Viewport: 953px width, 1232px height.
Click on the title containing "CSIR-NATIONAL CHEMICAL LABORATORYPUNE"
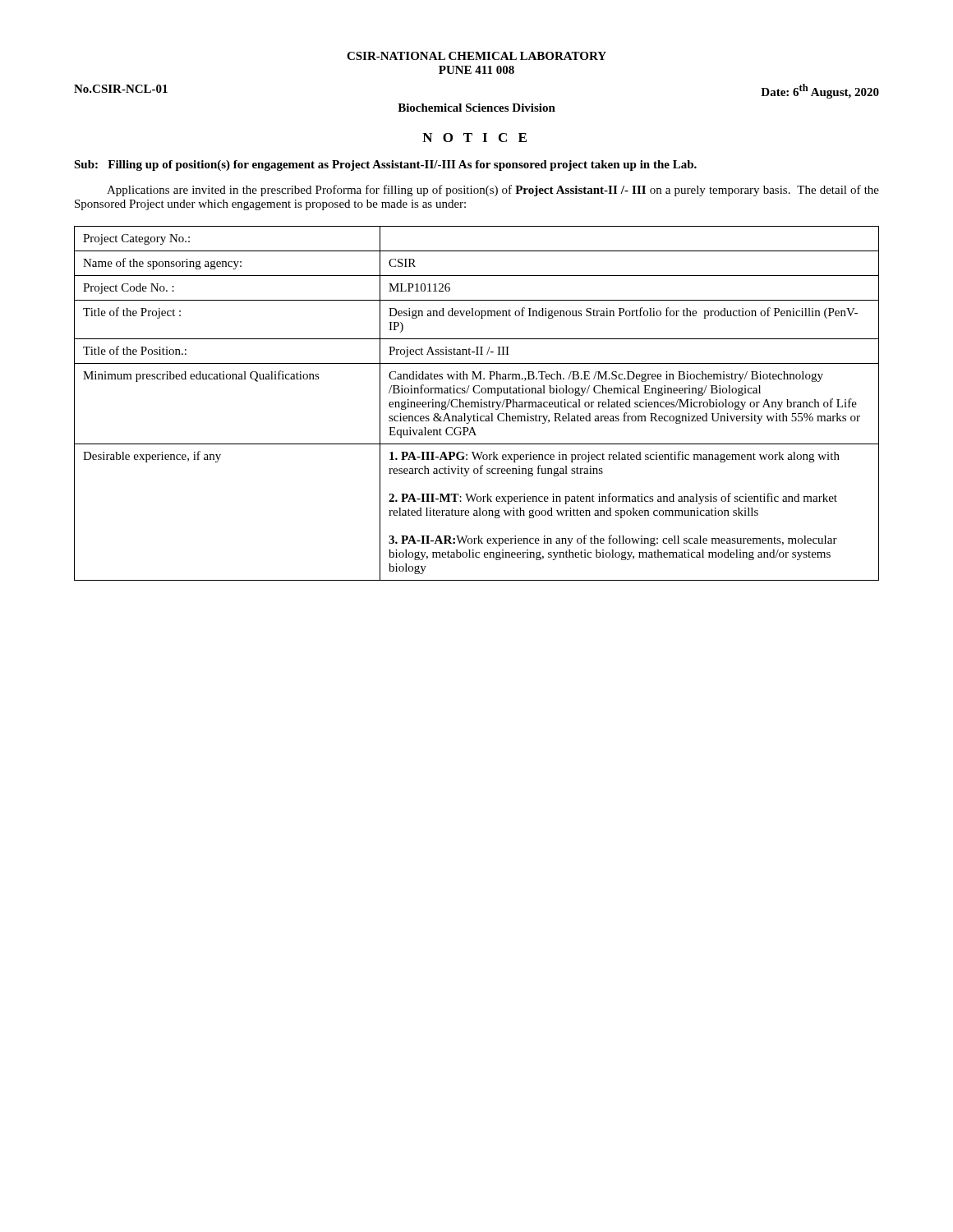[x=476, y=63]
